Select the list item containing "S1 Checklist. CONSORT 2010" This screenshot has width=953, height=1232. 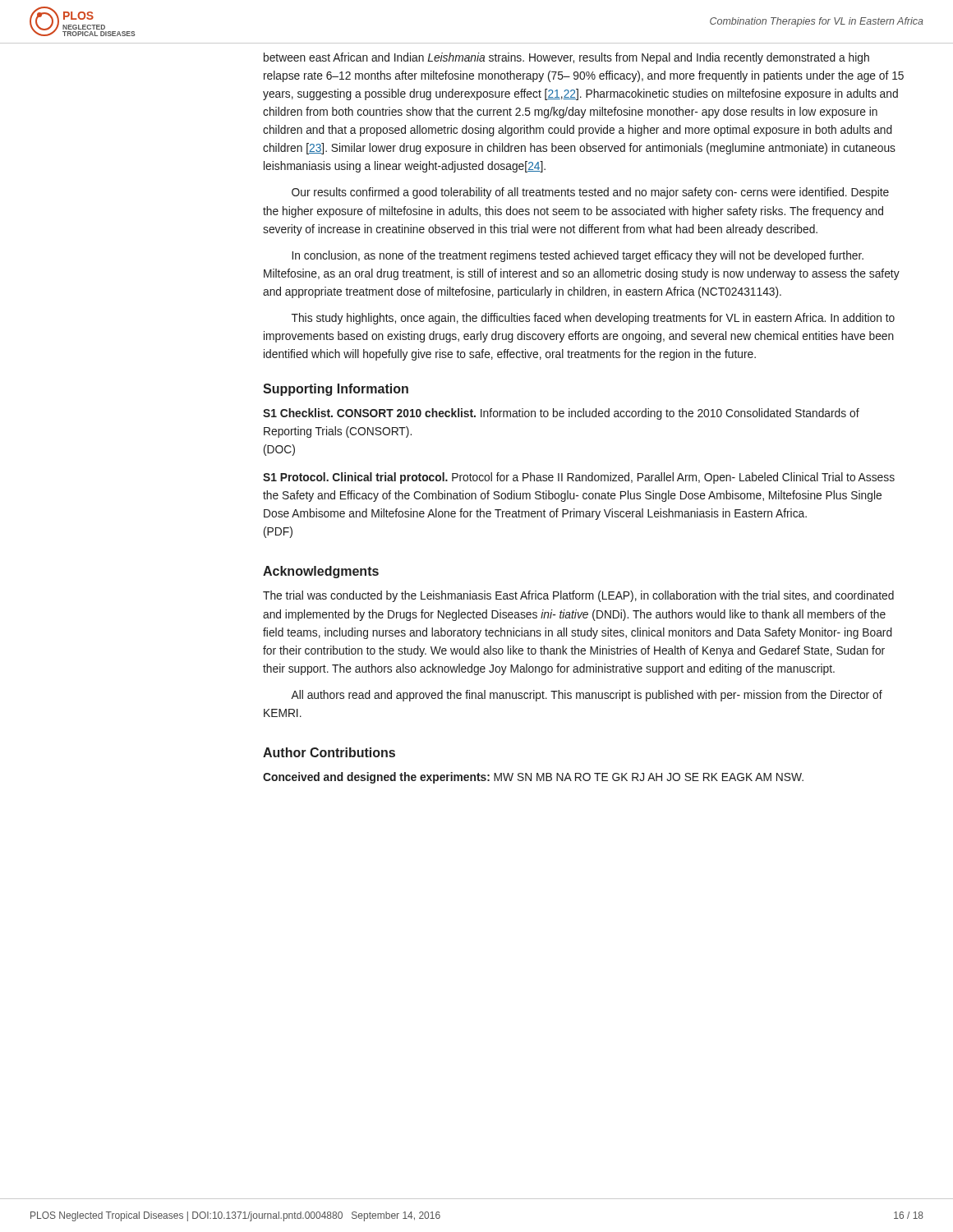[561, 414]
